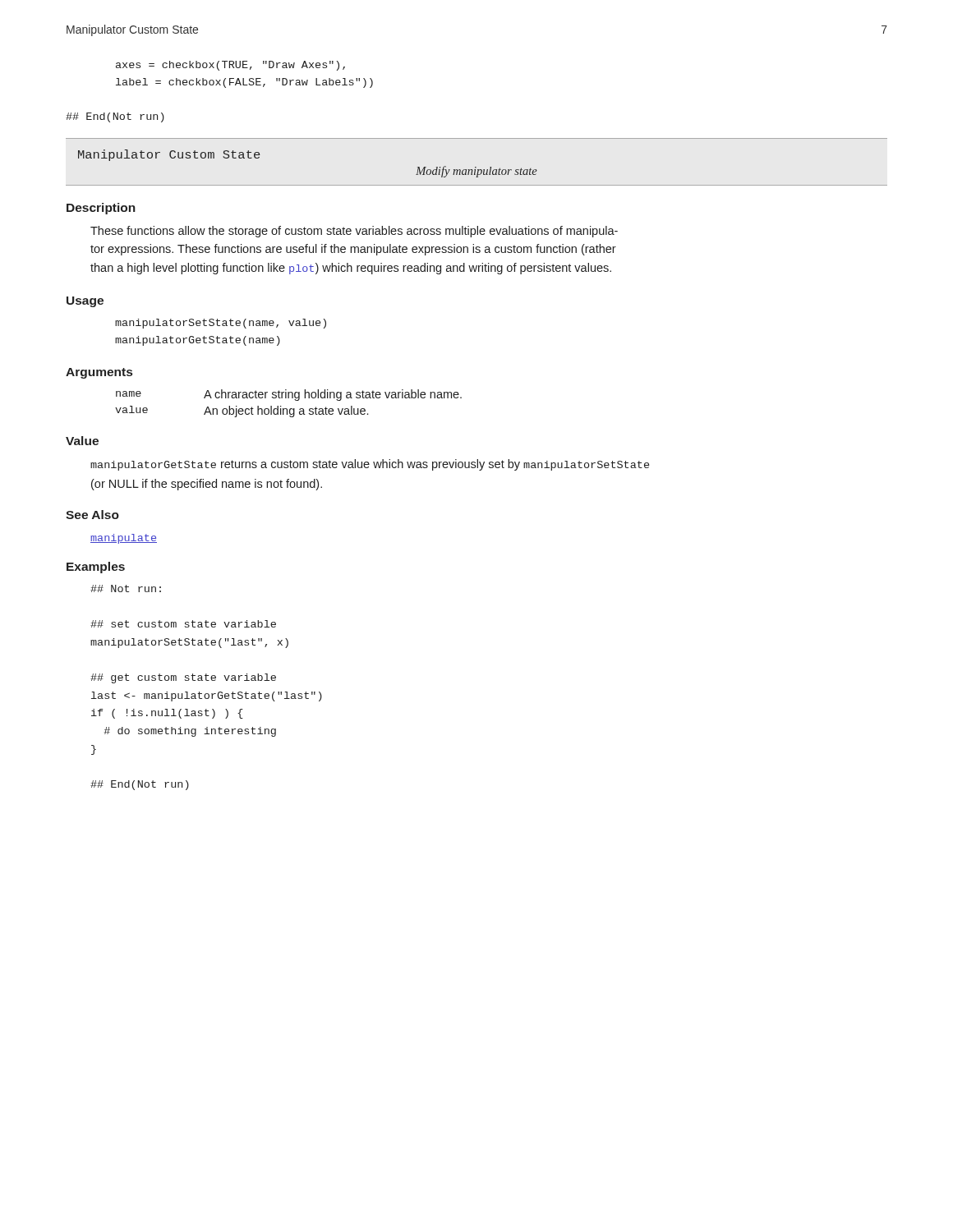Viewport: 953px width, 1232px height.
Task: Click the passage that begins "Not run: ##"
Action: point(126,588)
